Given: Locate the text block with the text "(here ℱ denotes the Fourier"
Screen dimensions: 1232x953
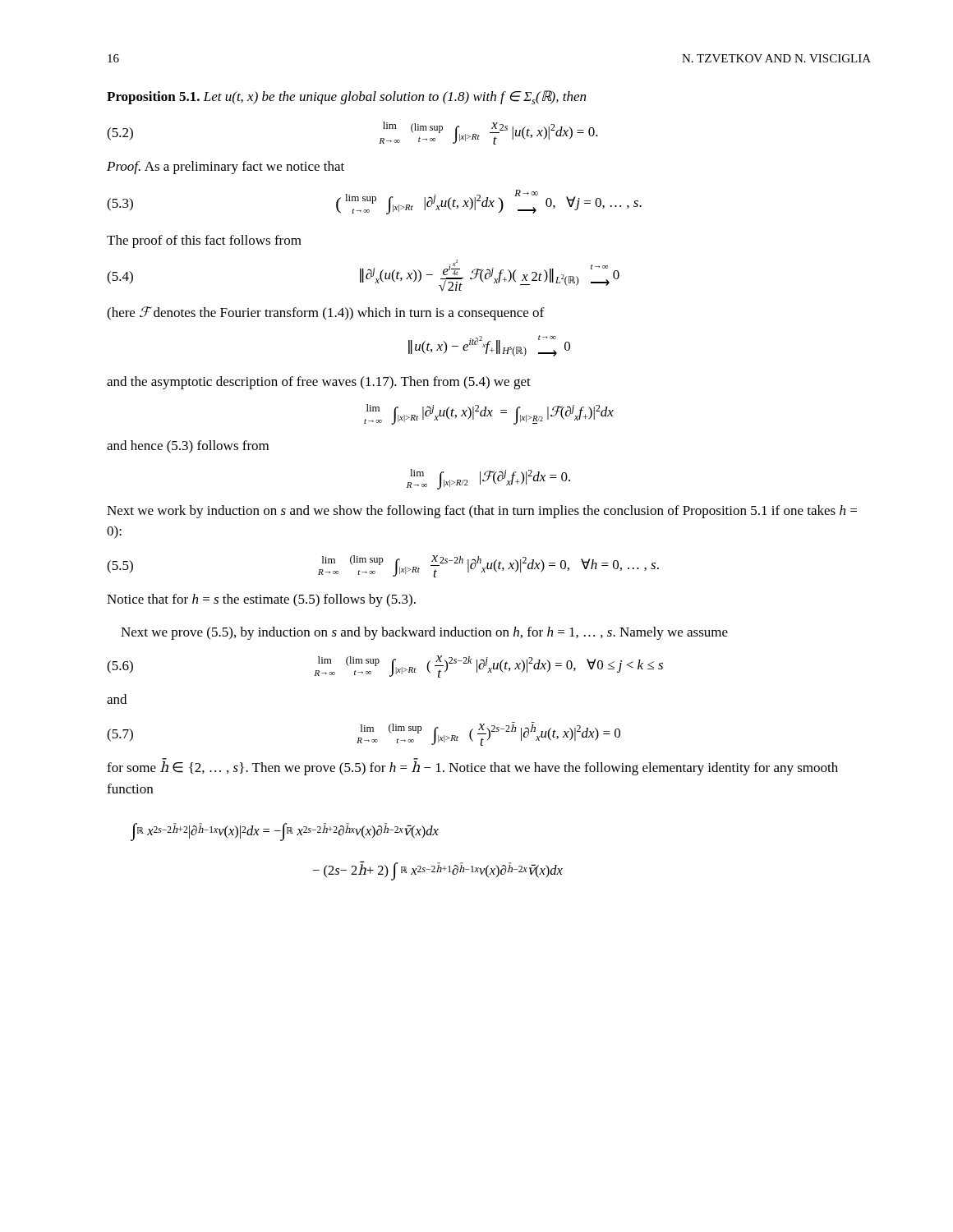Looking at the screenshot, I should (x=325, y=313).
